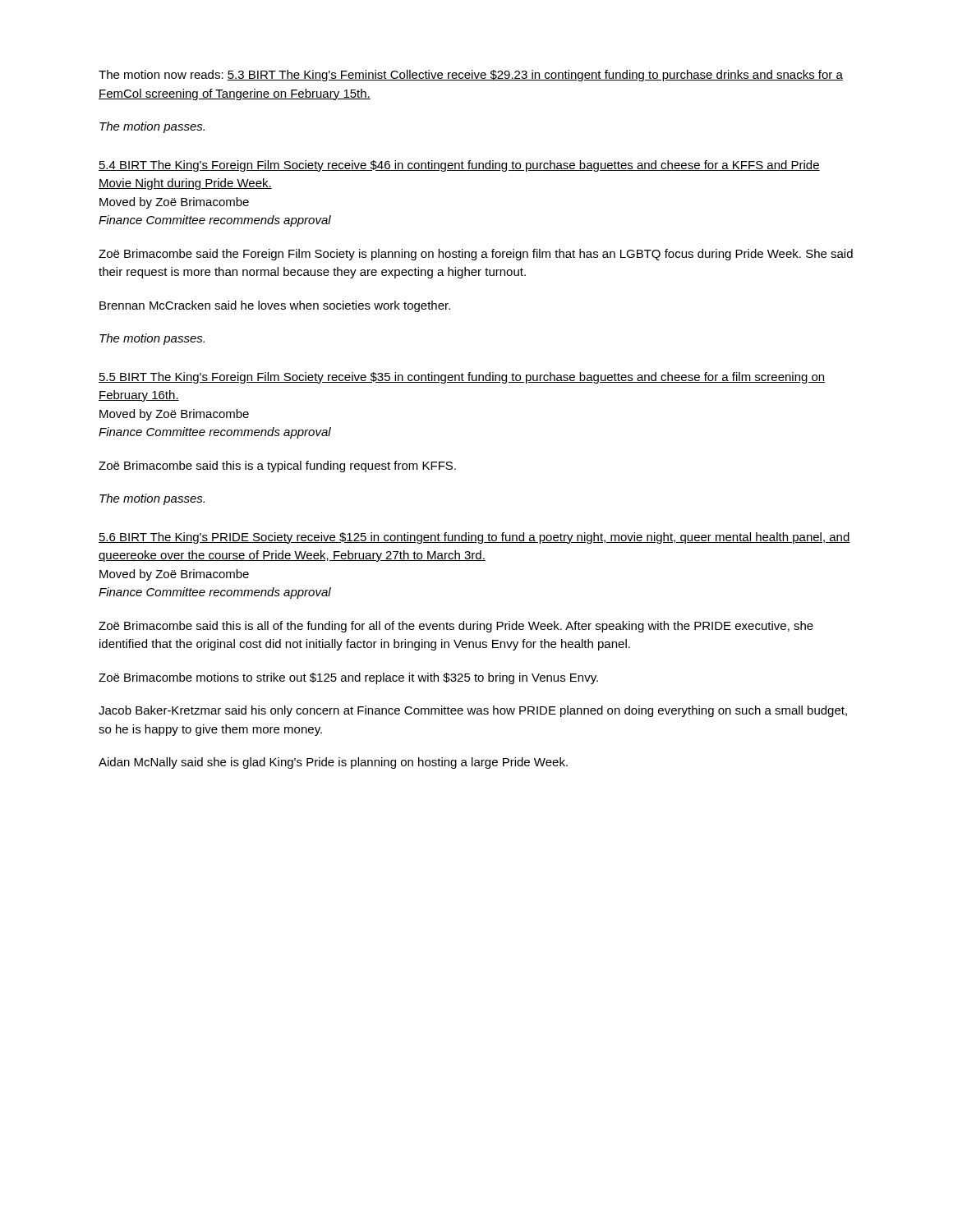Click the passage that begins "Jacob Baker-Kretzmar said his only"
The width and height of the screenshot is (953, 1232).
[x=473, y=719]
